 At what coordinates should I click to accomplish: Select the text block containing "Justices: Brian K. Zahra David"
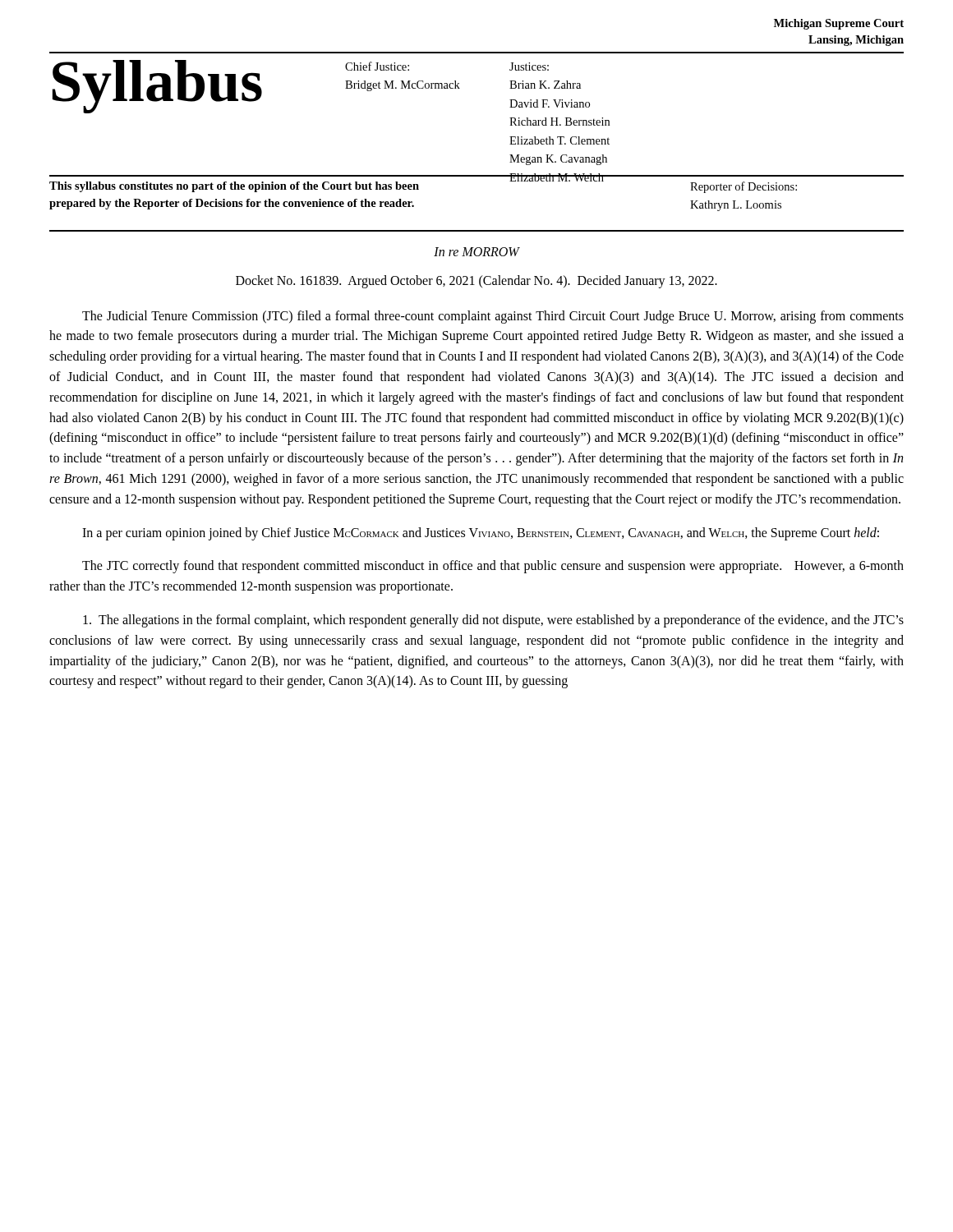[x=560, y=122]
